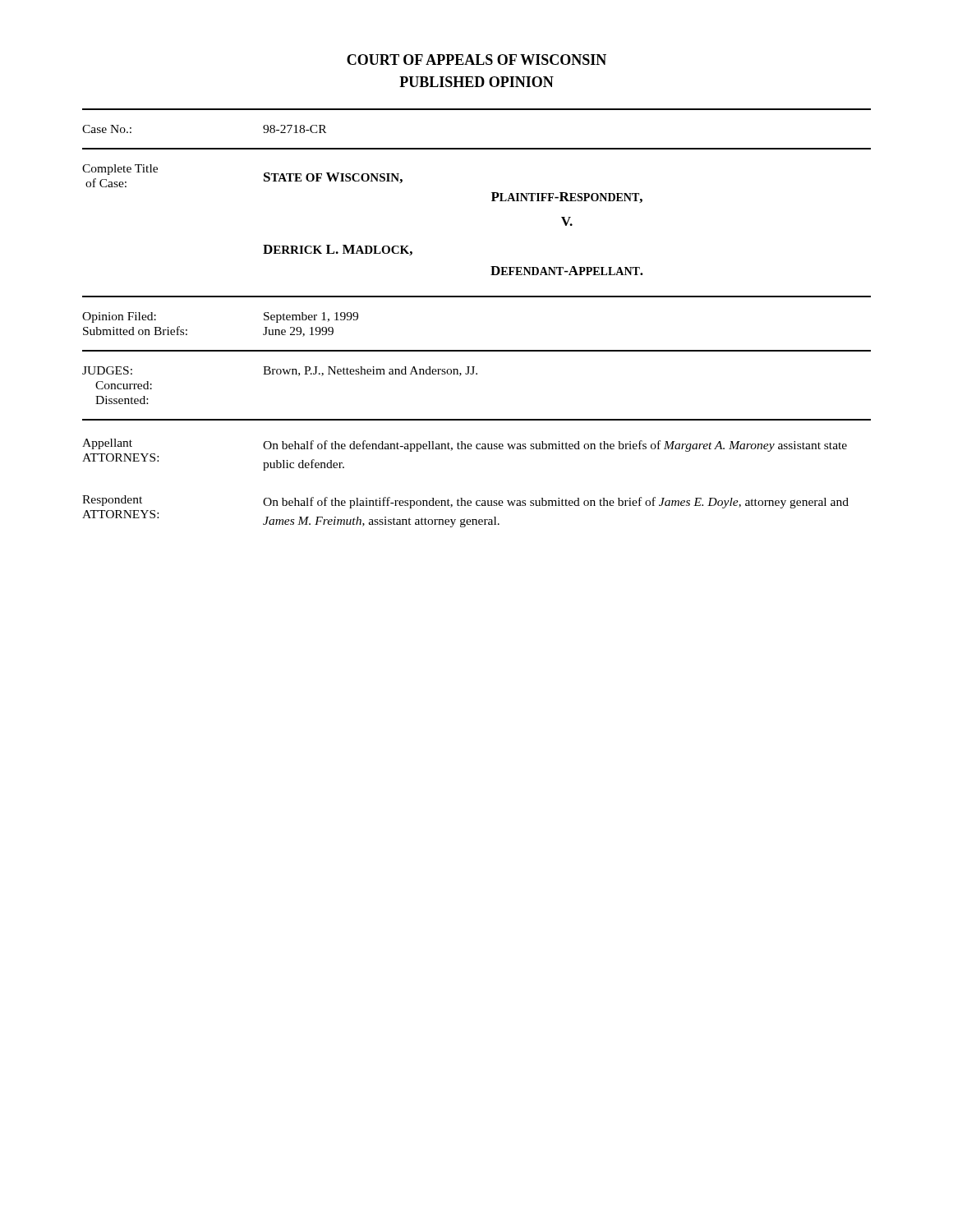Screen dimensions: 1232x953
Task: Find the table that mentions "Case No.: 98-2718-CR Complete Title"
Action: point(476,320)
